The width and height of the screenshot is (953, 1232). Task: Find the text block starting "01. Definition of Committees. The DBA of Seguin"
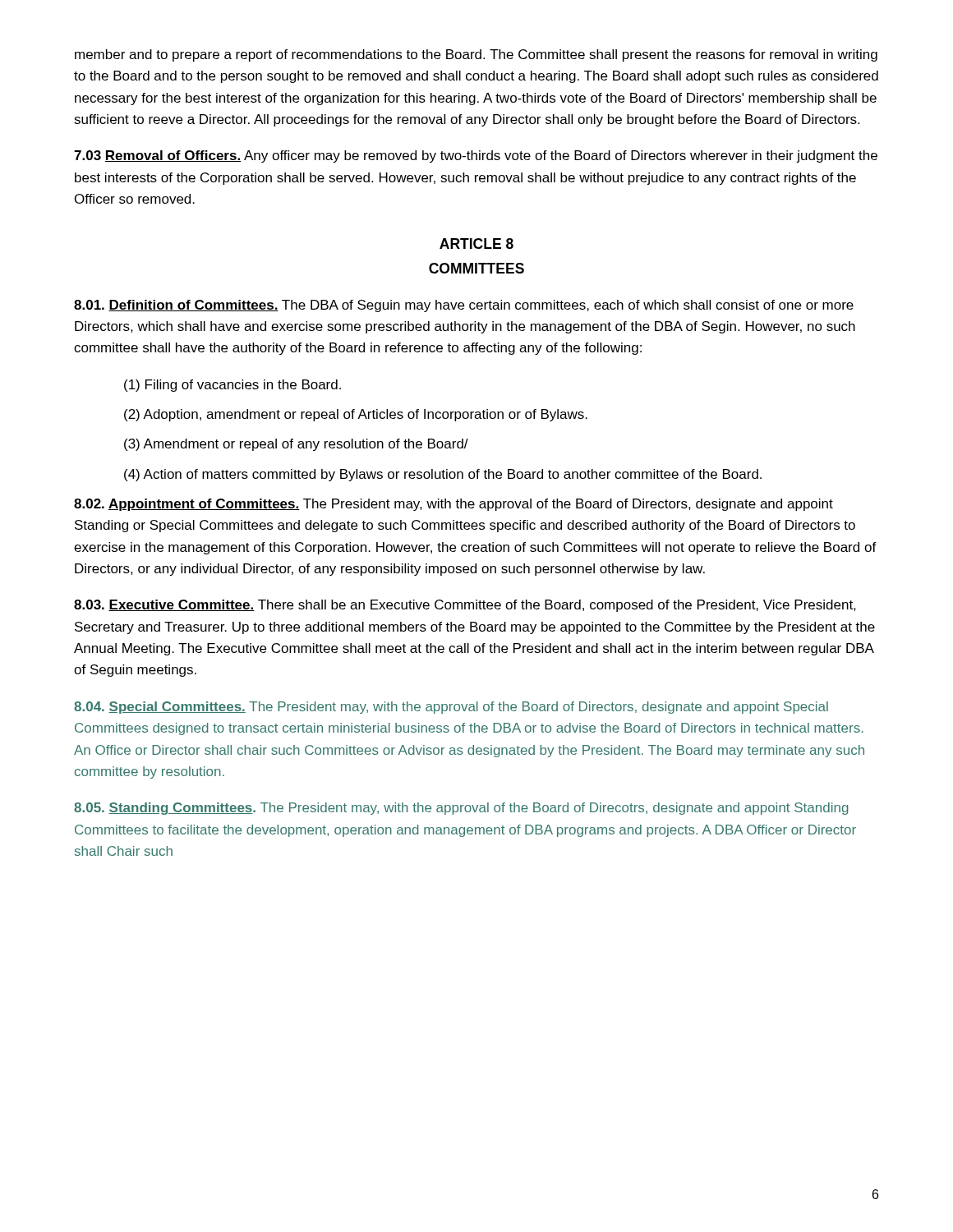pos(465,326)
